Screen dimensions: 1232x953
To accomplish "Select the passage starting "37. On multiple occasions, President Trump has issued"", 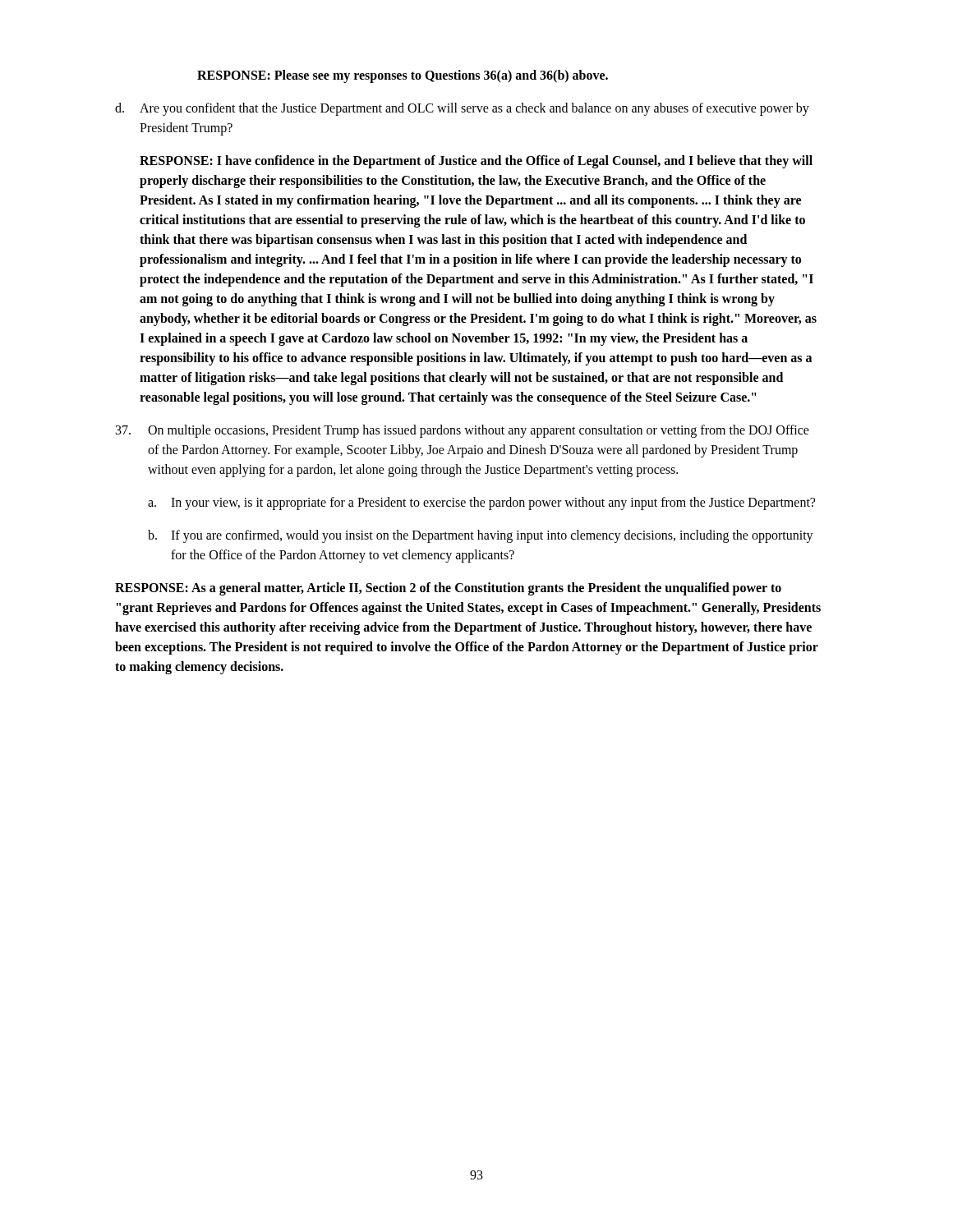I will point(468,450).
